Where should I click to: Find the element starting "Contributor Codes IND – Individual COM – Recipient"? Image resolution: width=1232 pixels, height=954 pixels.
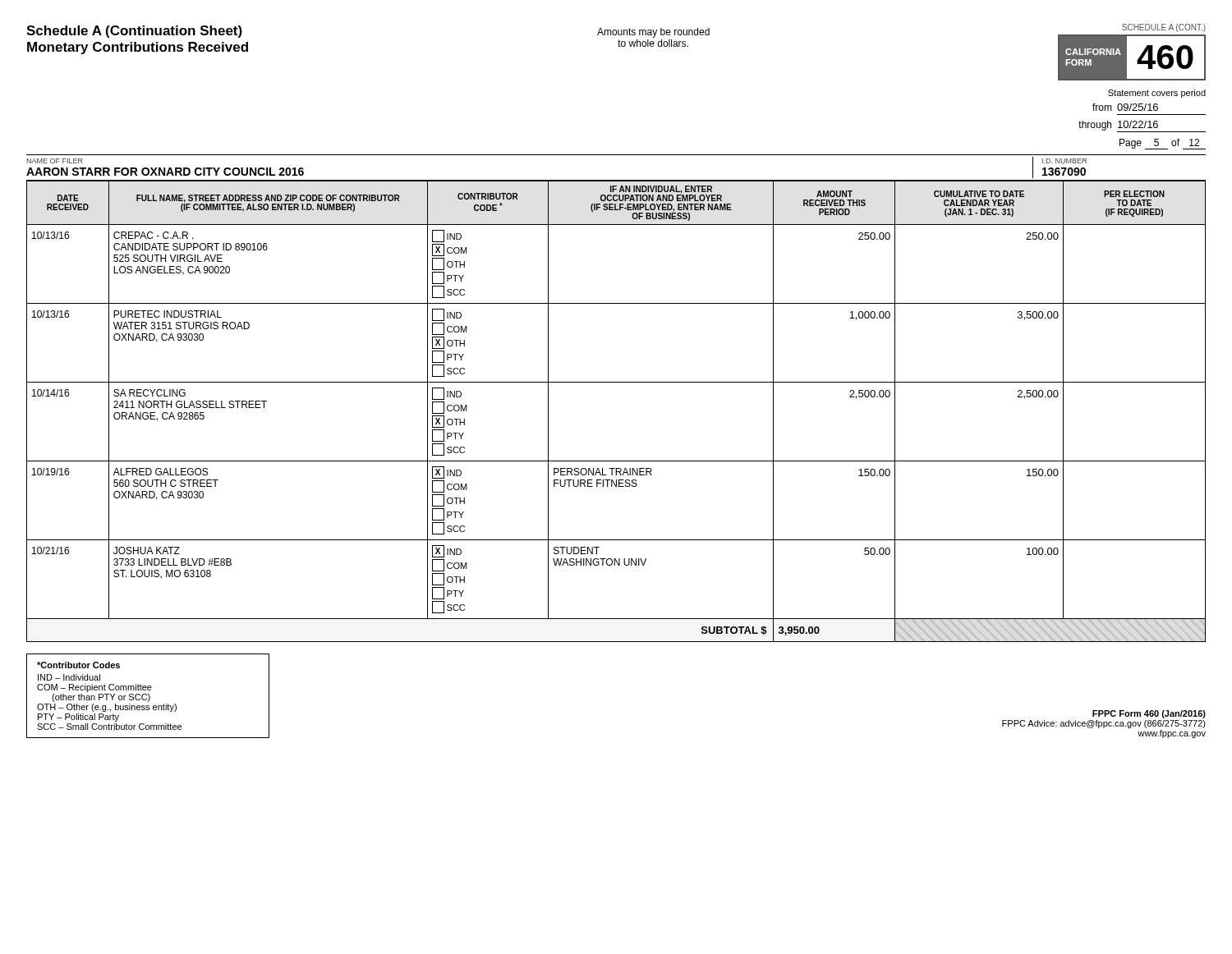(x=148, y=696)
